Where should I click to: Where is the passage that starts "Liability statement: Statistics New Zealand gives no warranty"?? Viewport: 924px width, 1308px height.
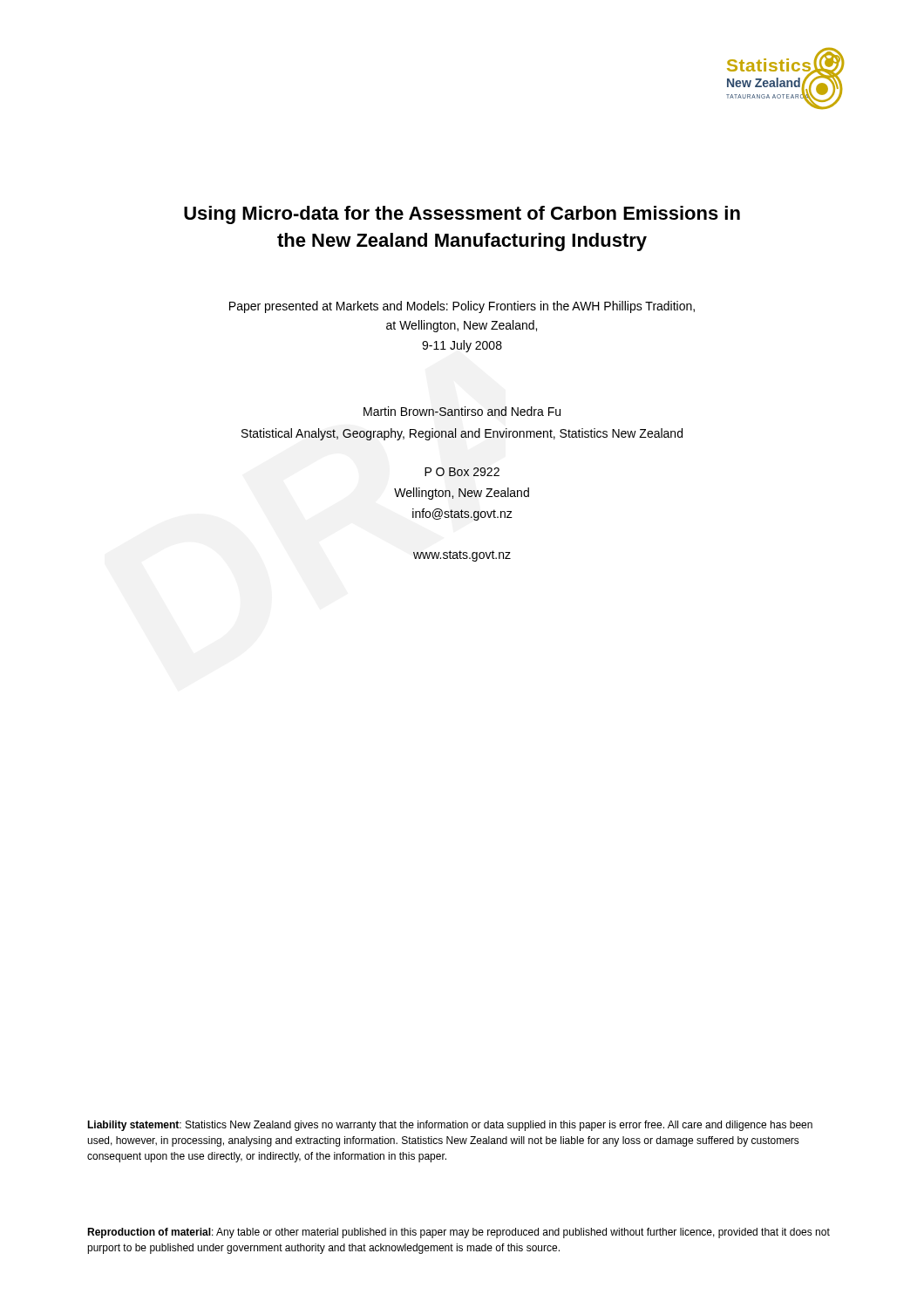click(450, 1141)
